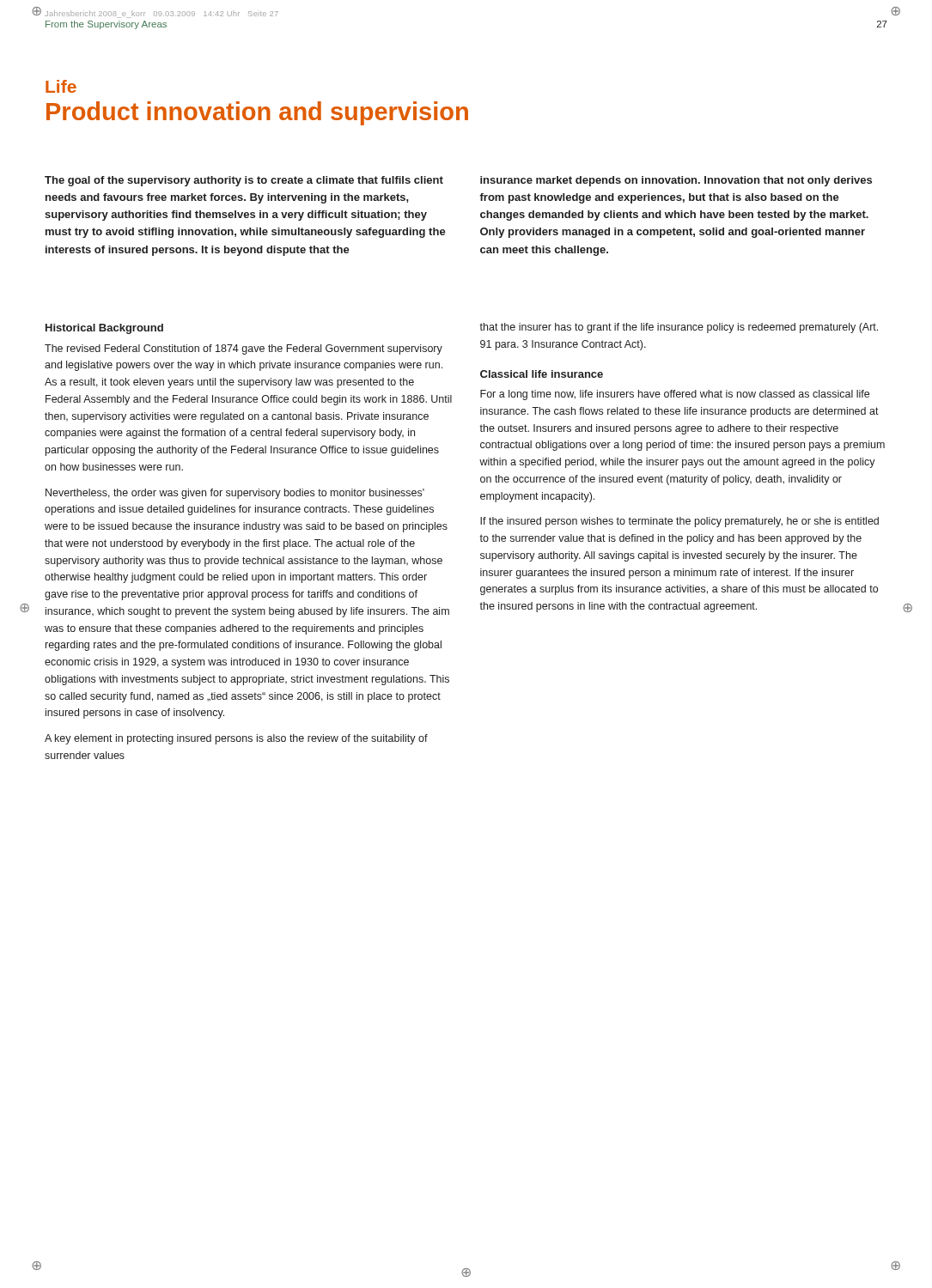Where is the passage that starts "that the insurer"?
932x1288 pixels.
click(x=679, y=336)
